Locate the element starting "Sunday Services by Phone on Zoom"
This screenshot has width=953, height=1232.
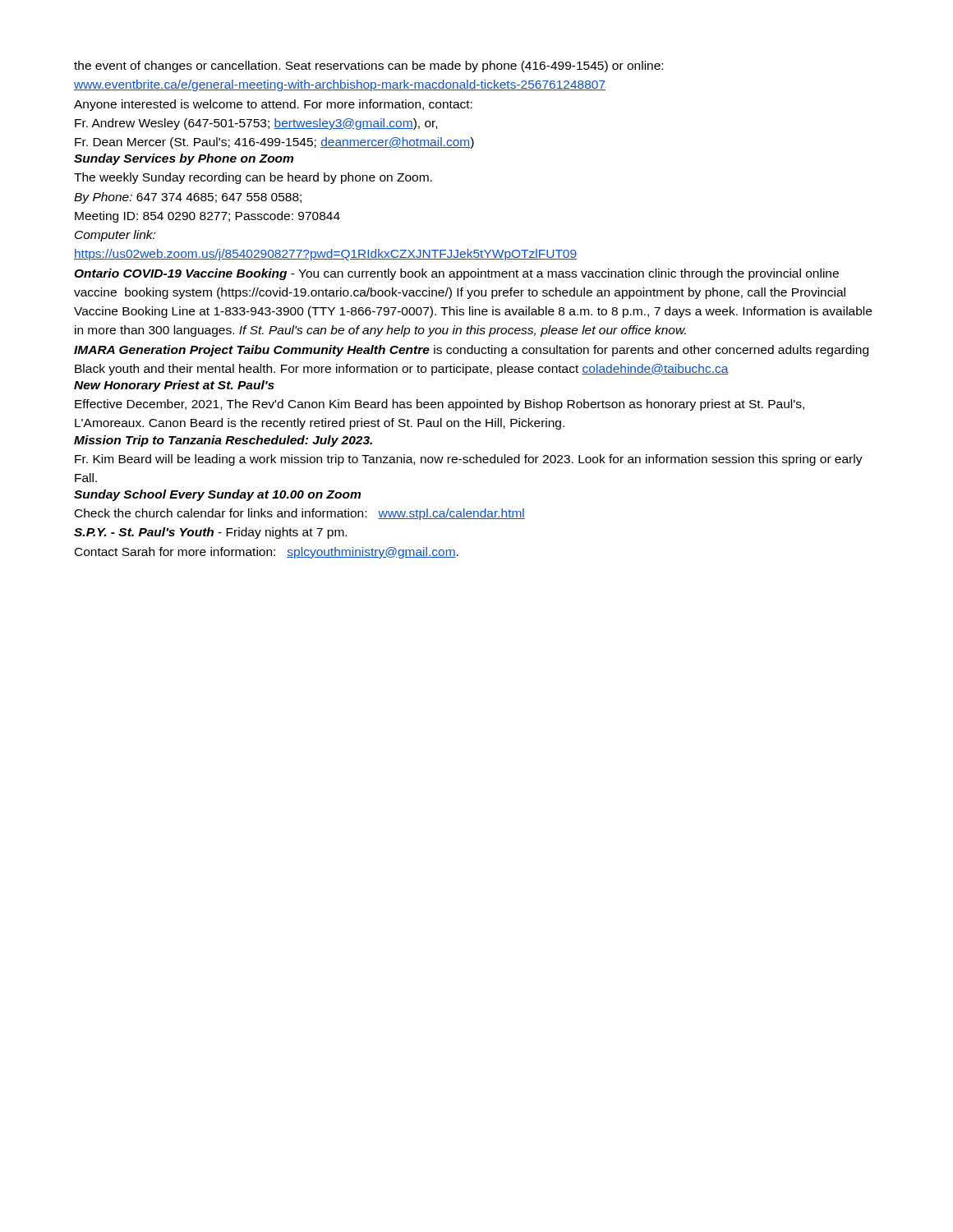184,158
